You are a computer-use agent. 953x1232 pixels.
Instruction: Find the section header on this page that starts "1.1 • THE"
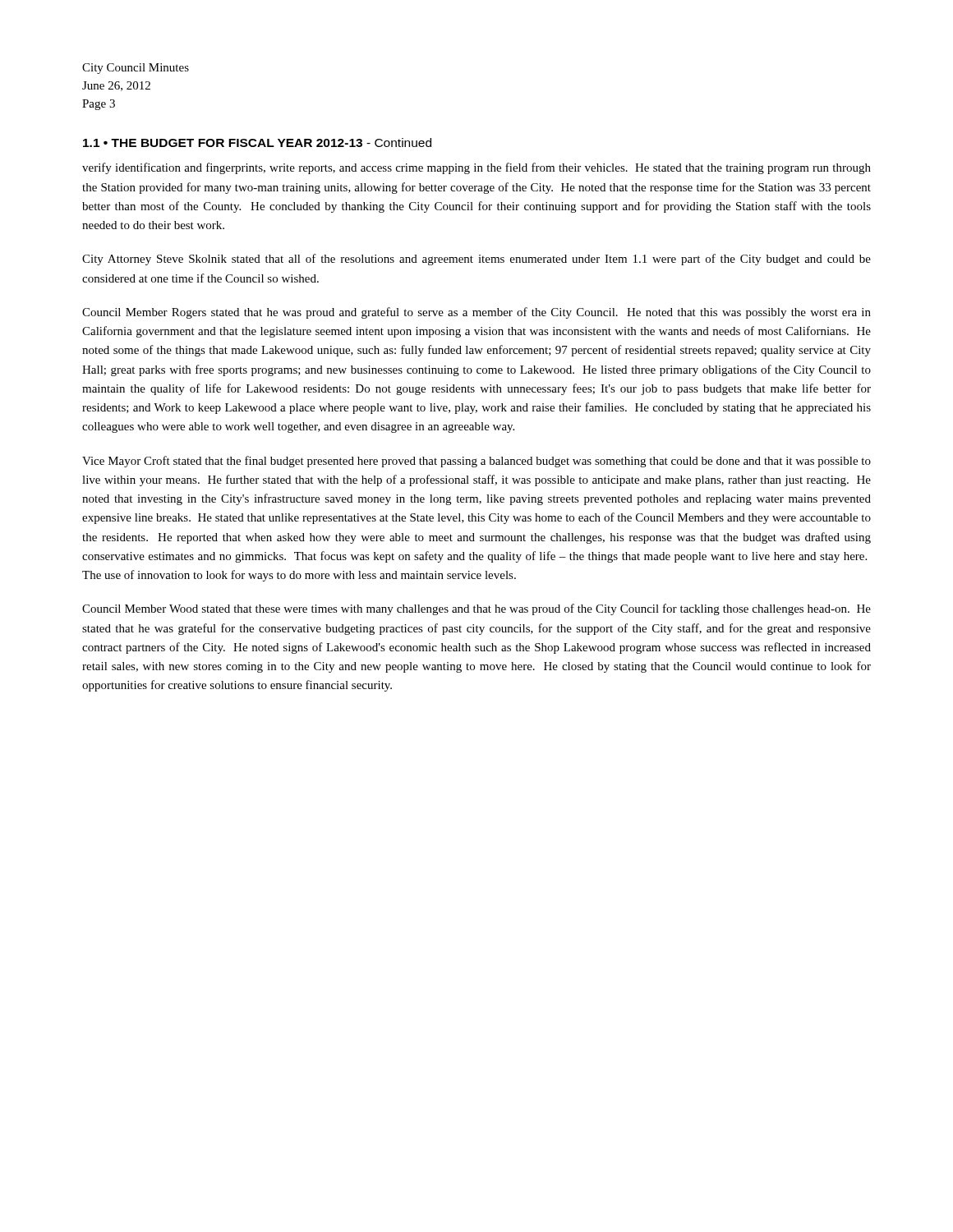coord(257,143)
